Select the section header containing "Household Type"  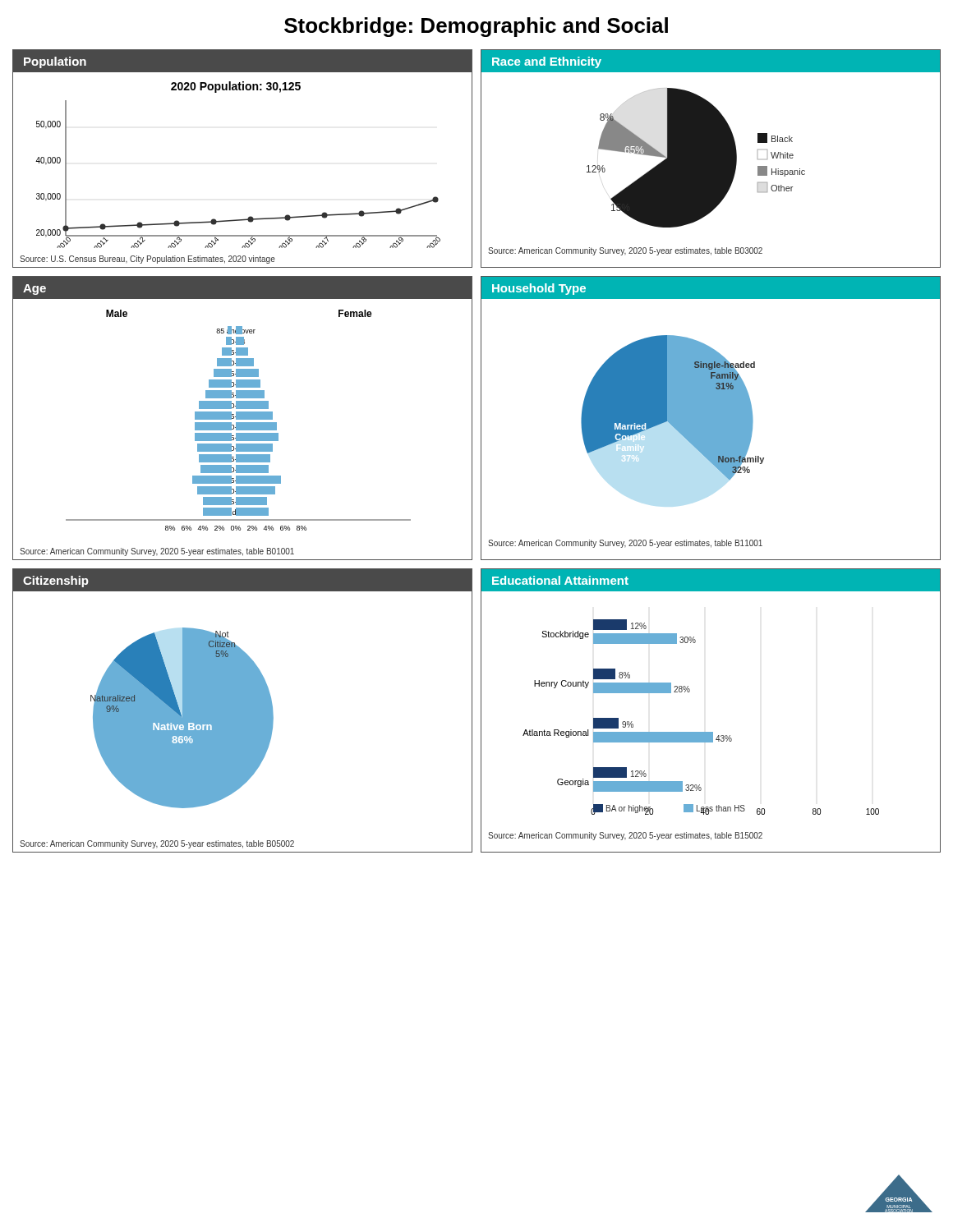[539, 288]
